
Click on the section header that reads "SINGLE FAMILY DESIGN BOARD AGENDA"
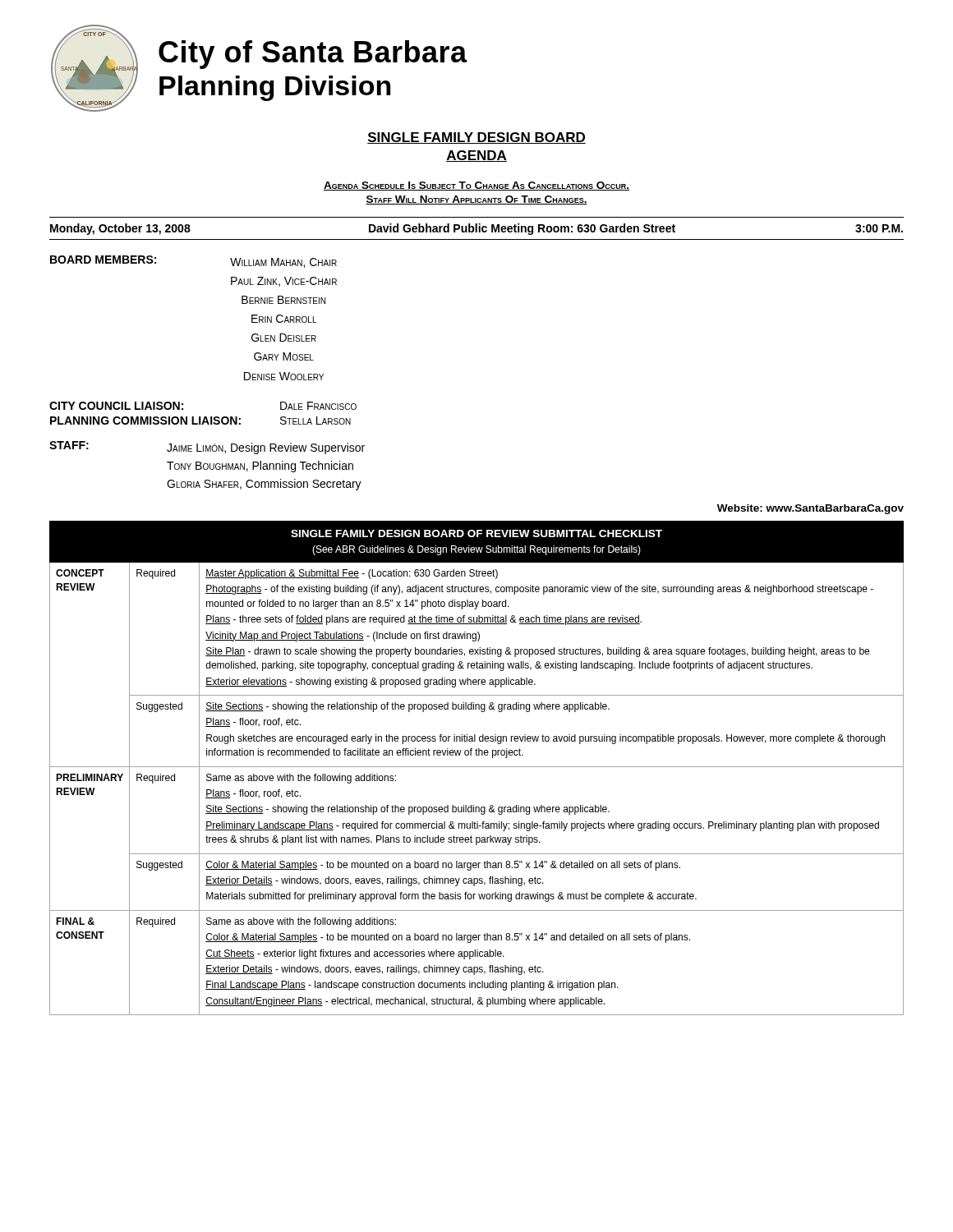(476, 147)
